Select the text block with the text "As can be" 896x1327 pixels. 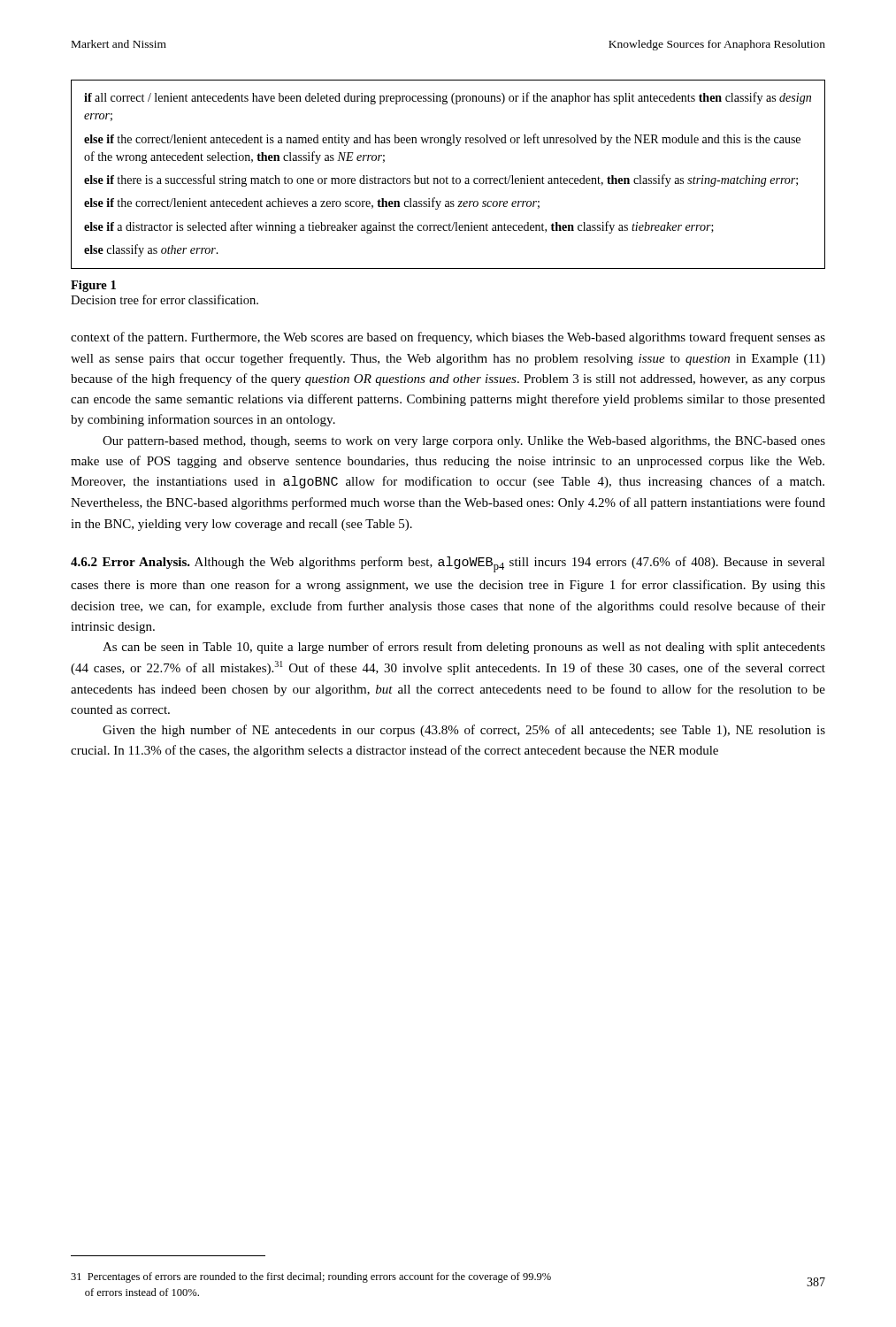pos(448,679)
